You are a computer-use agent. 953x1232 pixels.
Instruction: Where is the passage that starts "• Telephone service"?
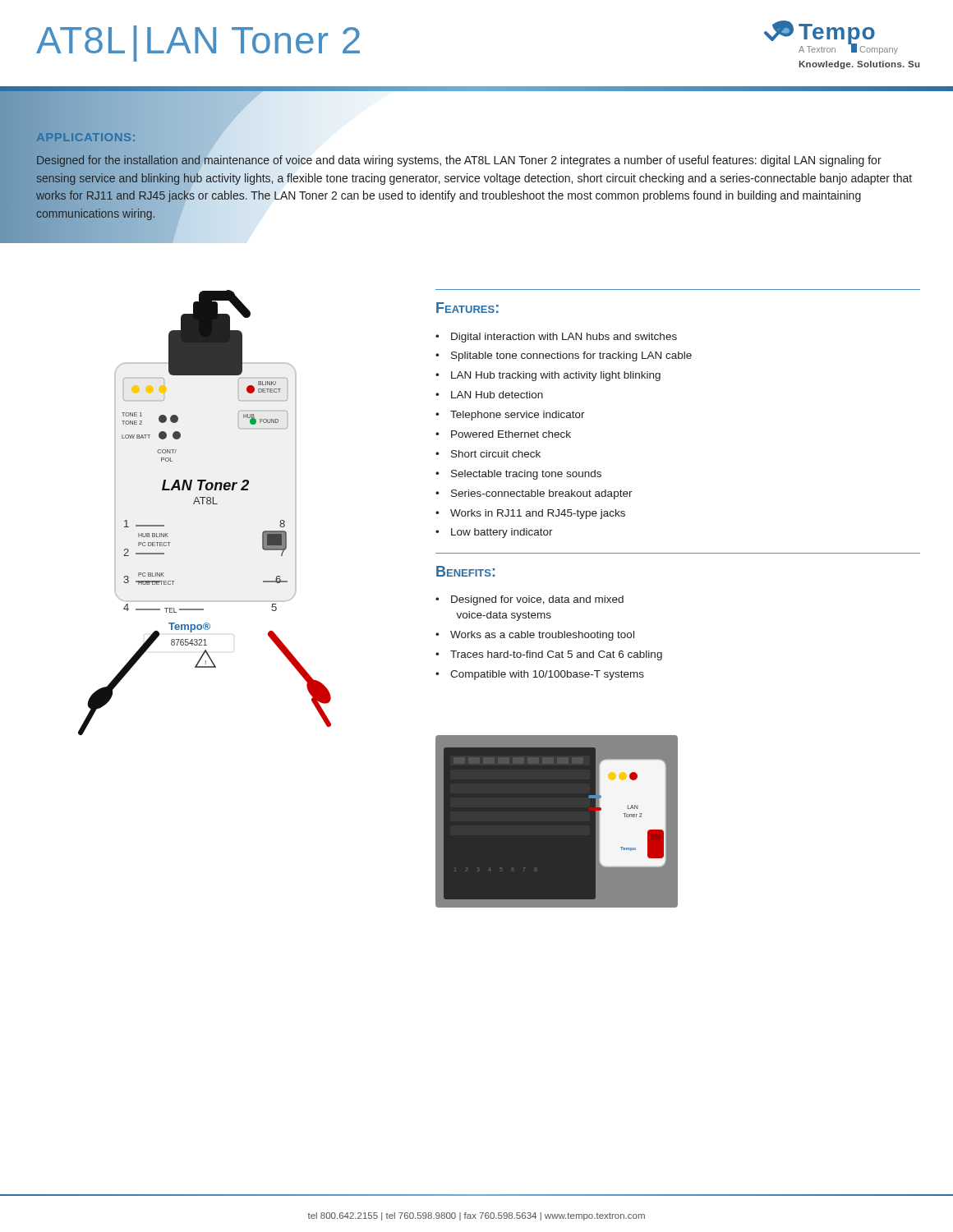(510, 415)
